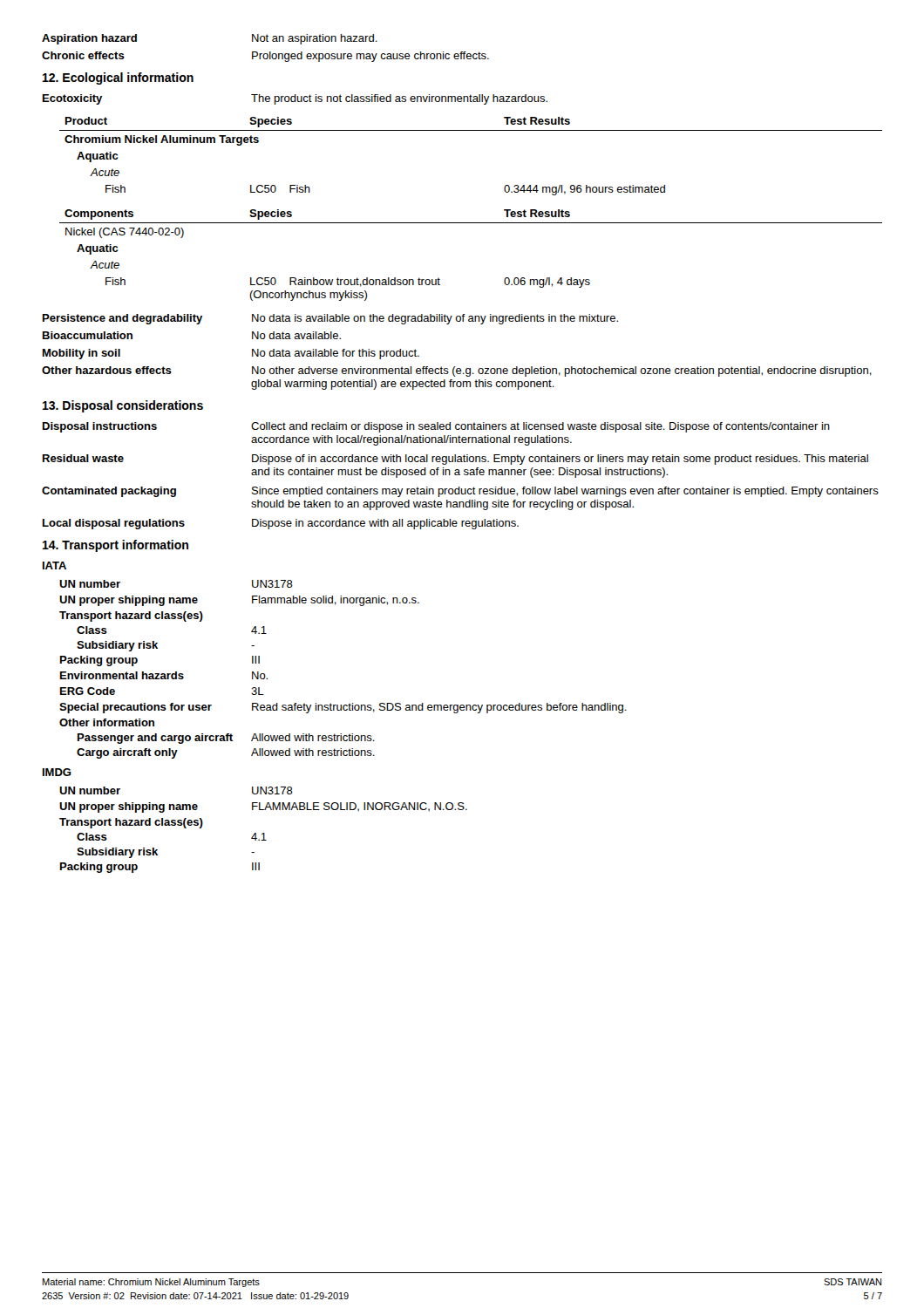Locate the text "Bioaccumulation No data available."
The width and height of the screenshot is (924, 1308).
(x=91, y=335)
